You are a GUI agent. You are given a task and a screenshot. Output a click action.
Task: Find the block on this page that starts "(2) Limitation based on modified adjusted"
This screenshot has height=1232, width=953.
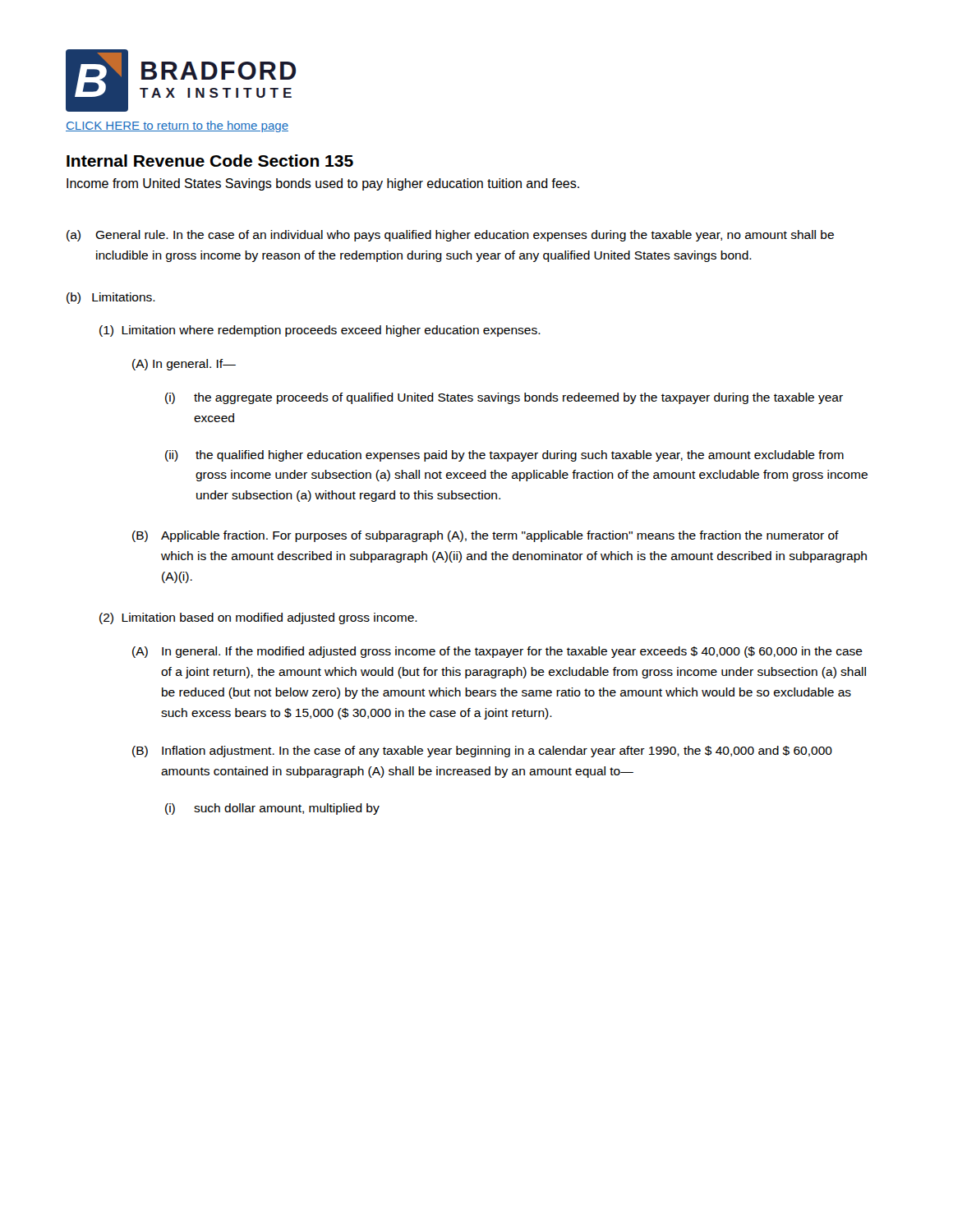(x=258, y=618)
